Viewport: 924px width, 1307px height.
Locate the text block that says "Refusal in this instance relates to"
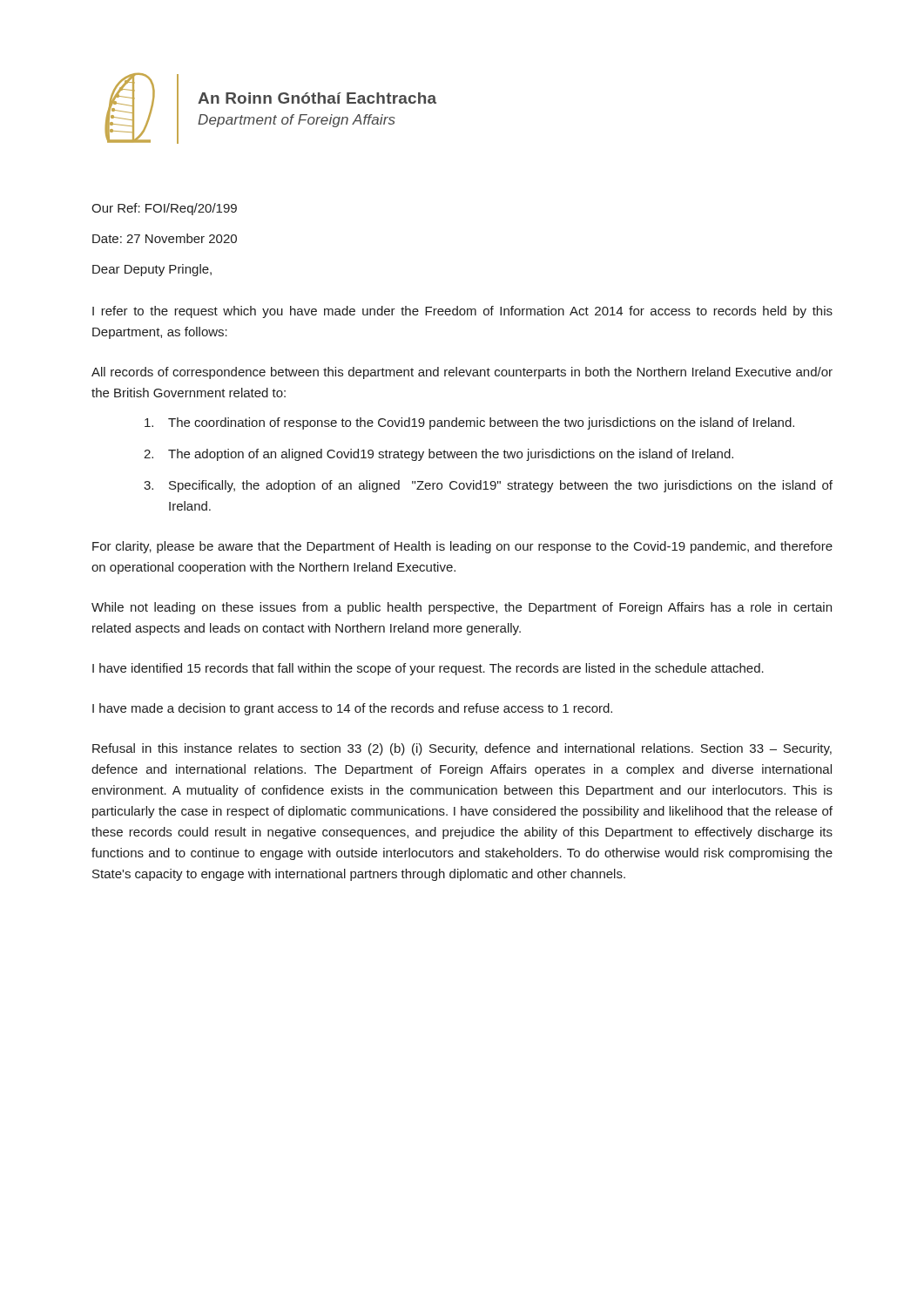click(462, 811)
